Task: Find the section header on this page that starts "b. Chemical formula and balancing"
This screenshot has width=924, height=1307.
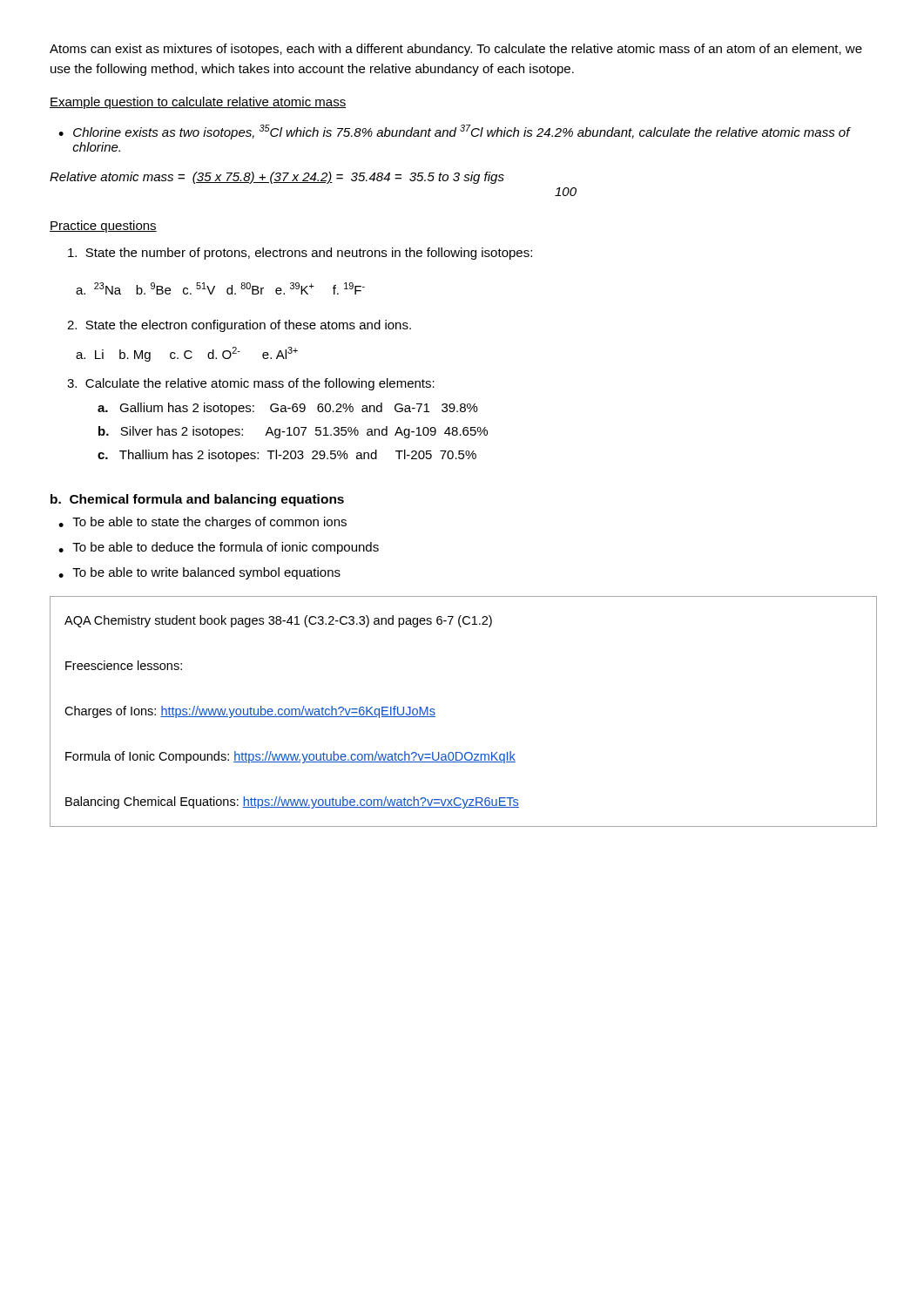Action: coord(197,498)
